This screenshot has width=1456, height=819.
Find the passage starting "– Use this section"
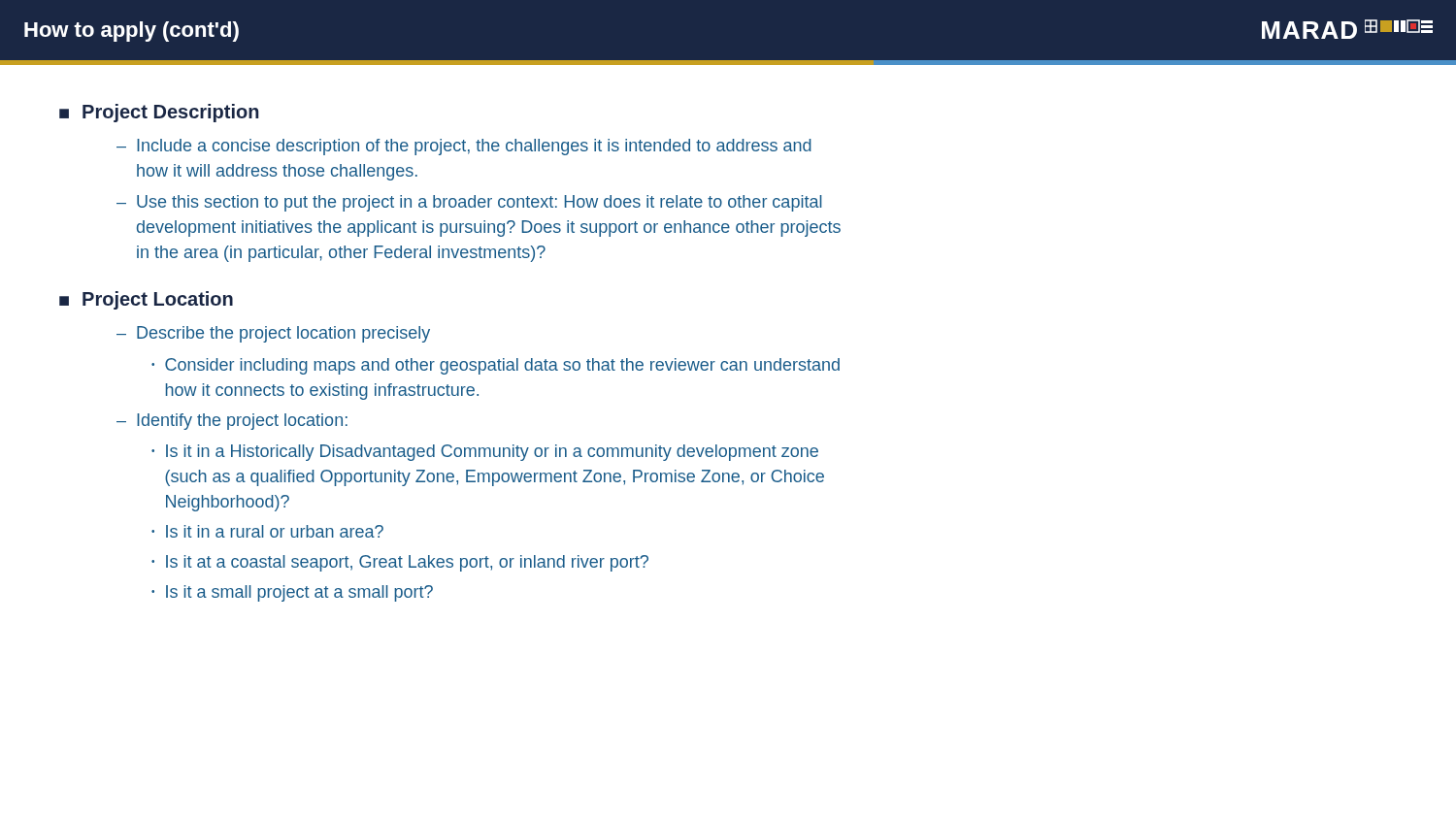pyautogui.click(x=479, y=227)
